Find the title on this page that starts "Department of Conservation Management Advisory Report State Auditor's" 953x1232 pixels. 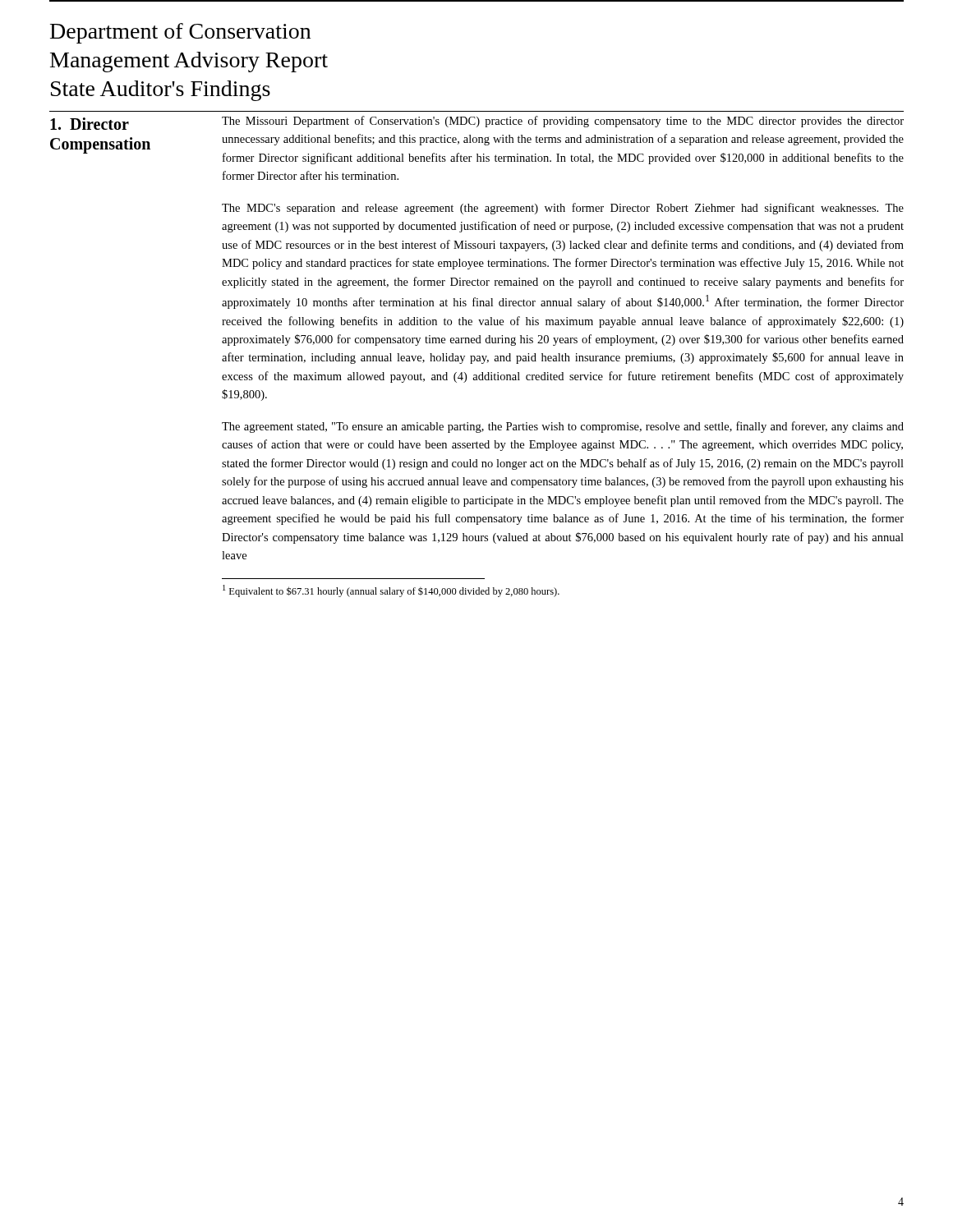(x=180, y=33)
